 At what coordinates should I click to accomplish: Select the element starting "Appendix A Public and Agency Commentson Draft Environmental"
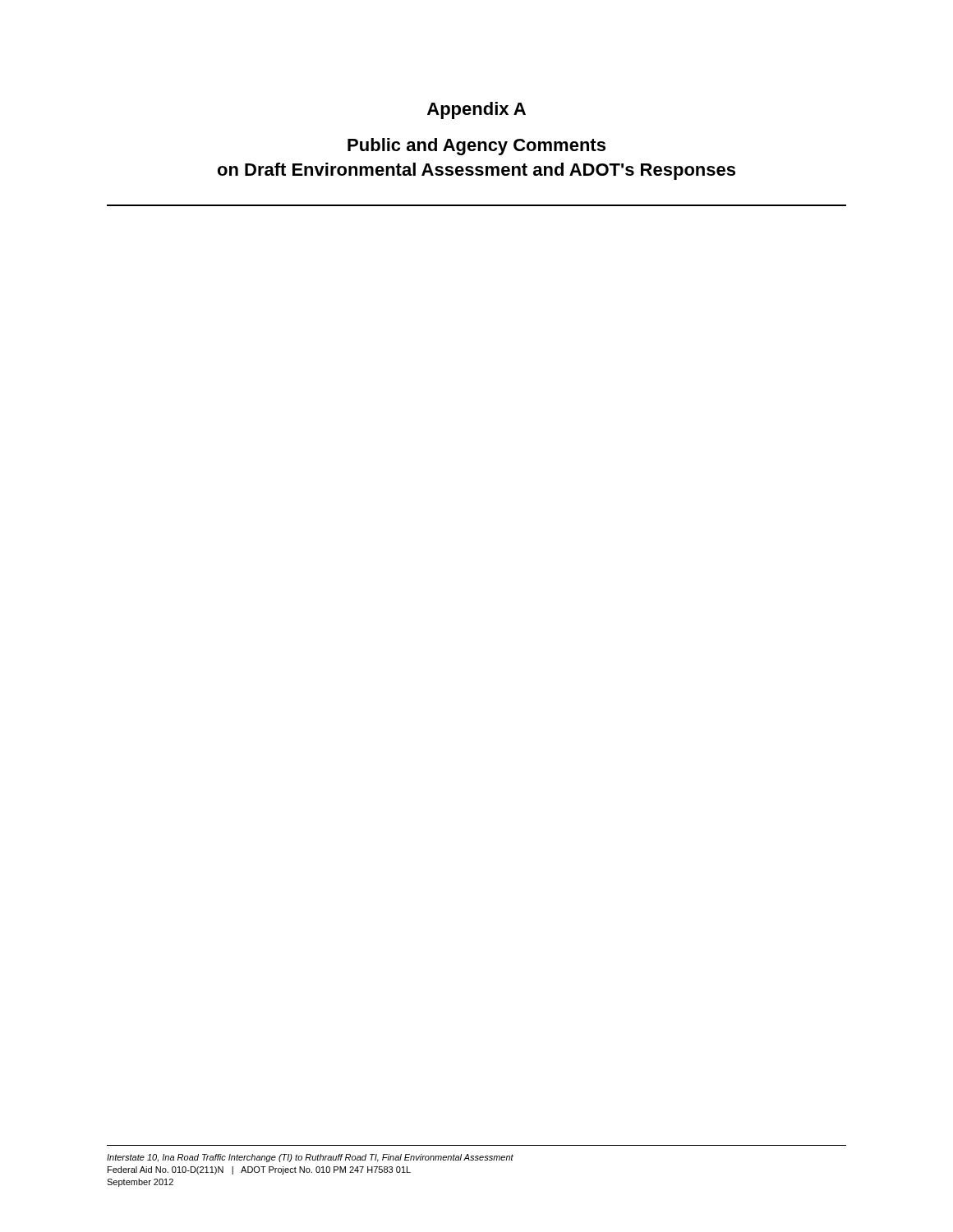[476, 140]
